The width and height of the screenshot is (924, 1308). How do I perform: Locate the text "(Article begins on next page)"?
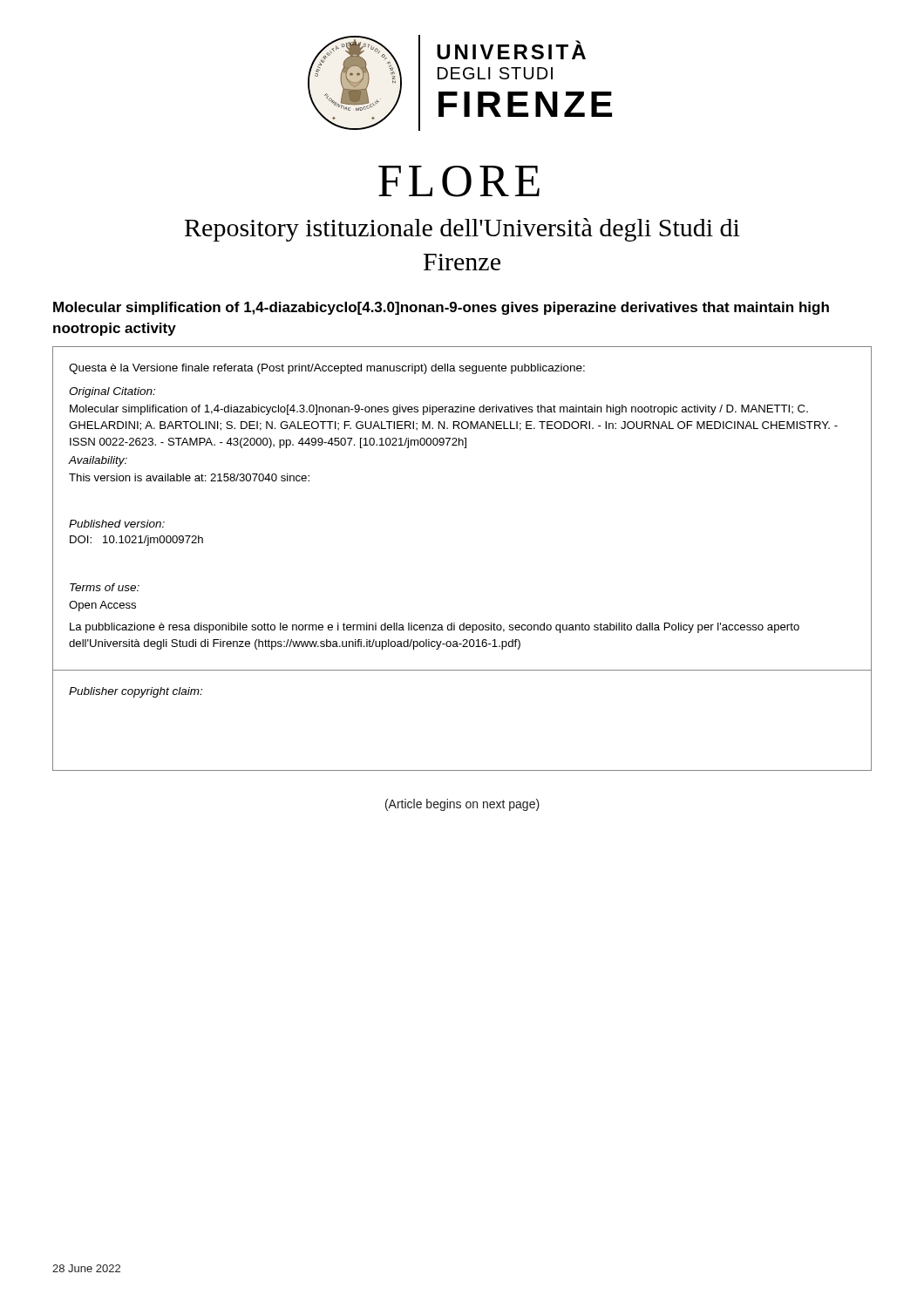(462, 804)
